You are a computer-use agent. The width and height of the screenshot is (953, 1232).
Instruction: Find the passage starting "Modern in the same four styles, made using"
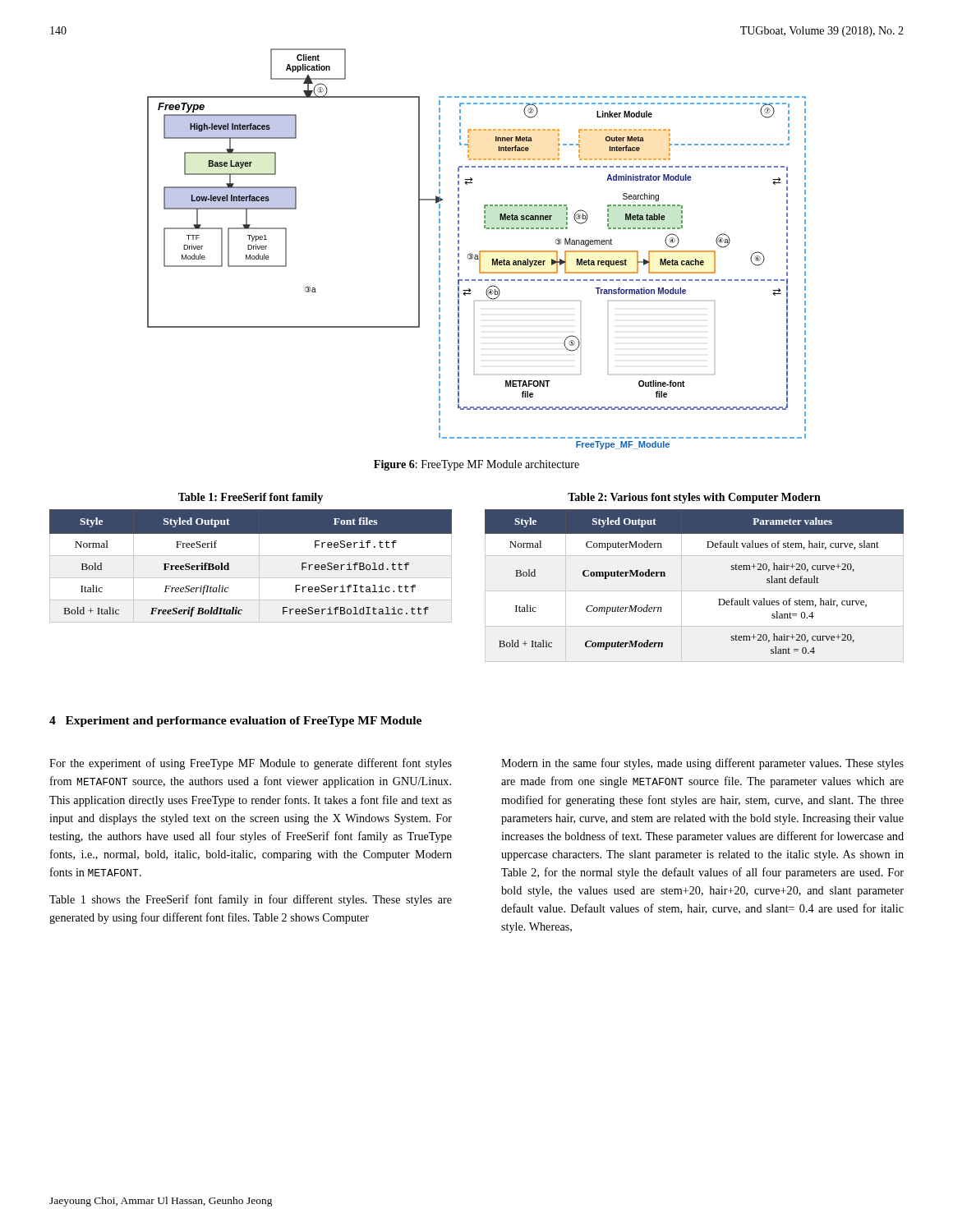coord(702,845)
